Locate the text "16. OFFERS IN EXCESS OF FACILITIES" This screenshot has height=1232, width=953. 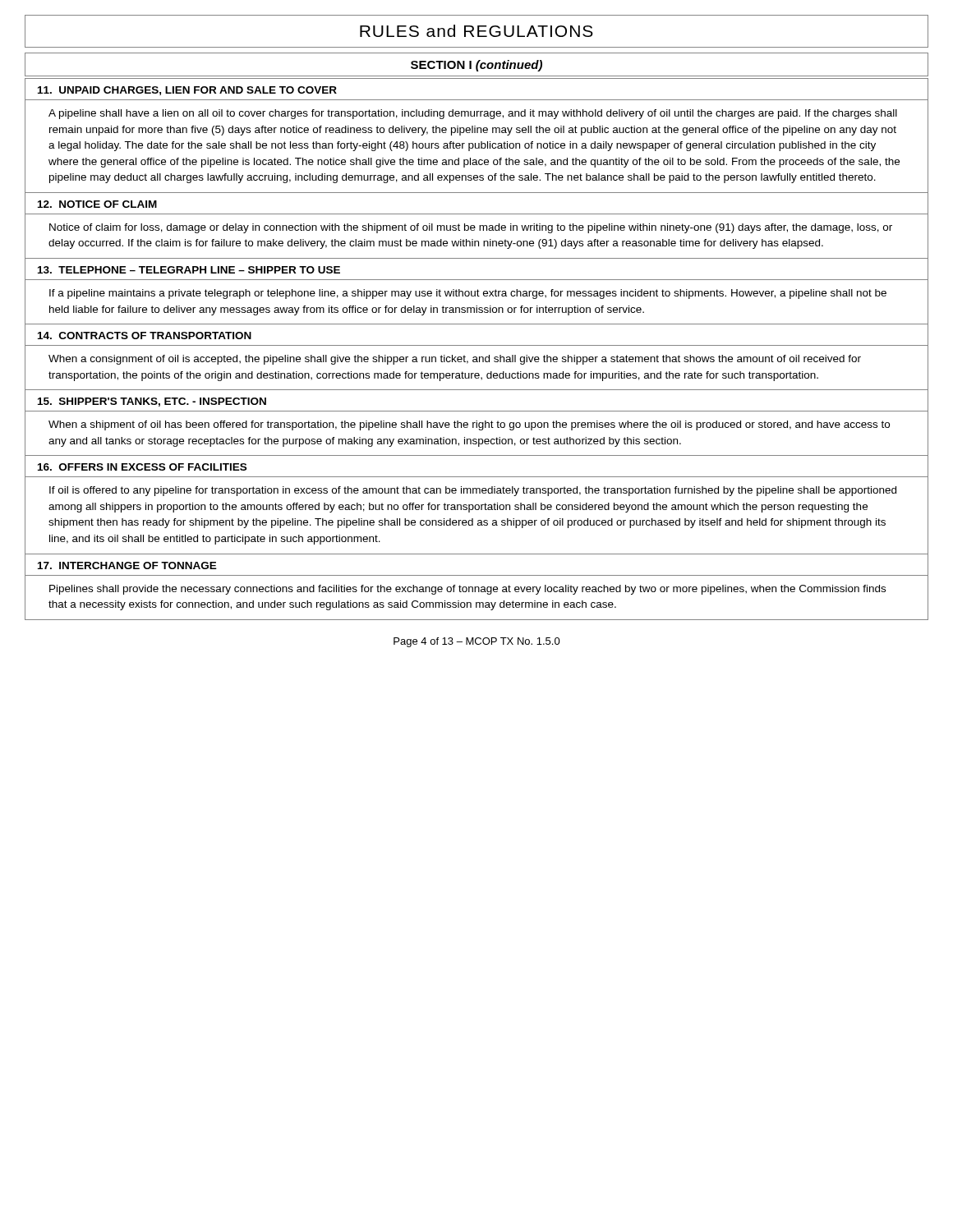[142, 467]
